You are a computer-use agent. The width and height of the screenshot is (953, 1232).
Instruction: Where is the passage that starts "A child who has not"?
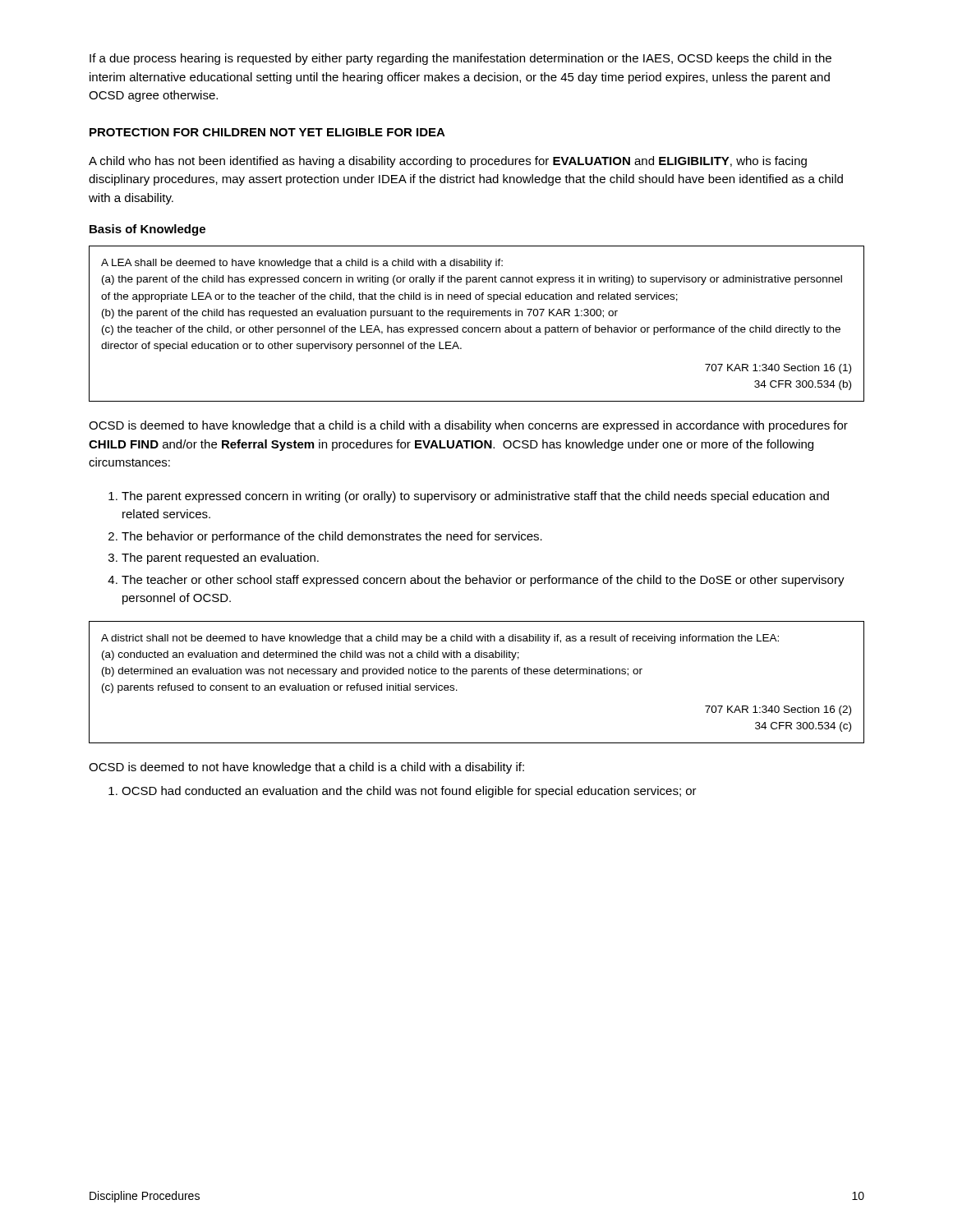[x=466, y=179]
